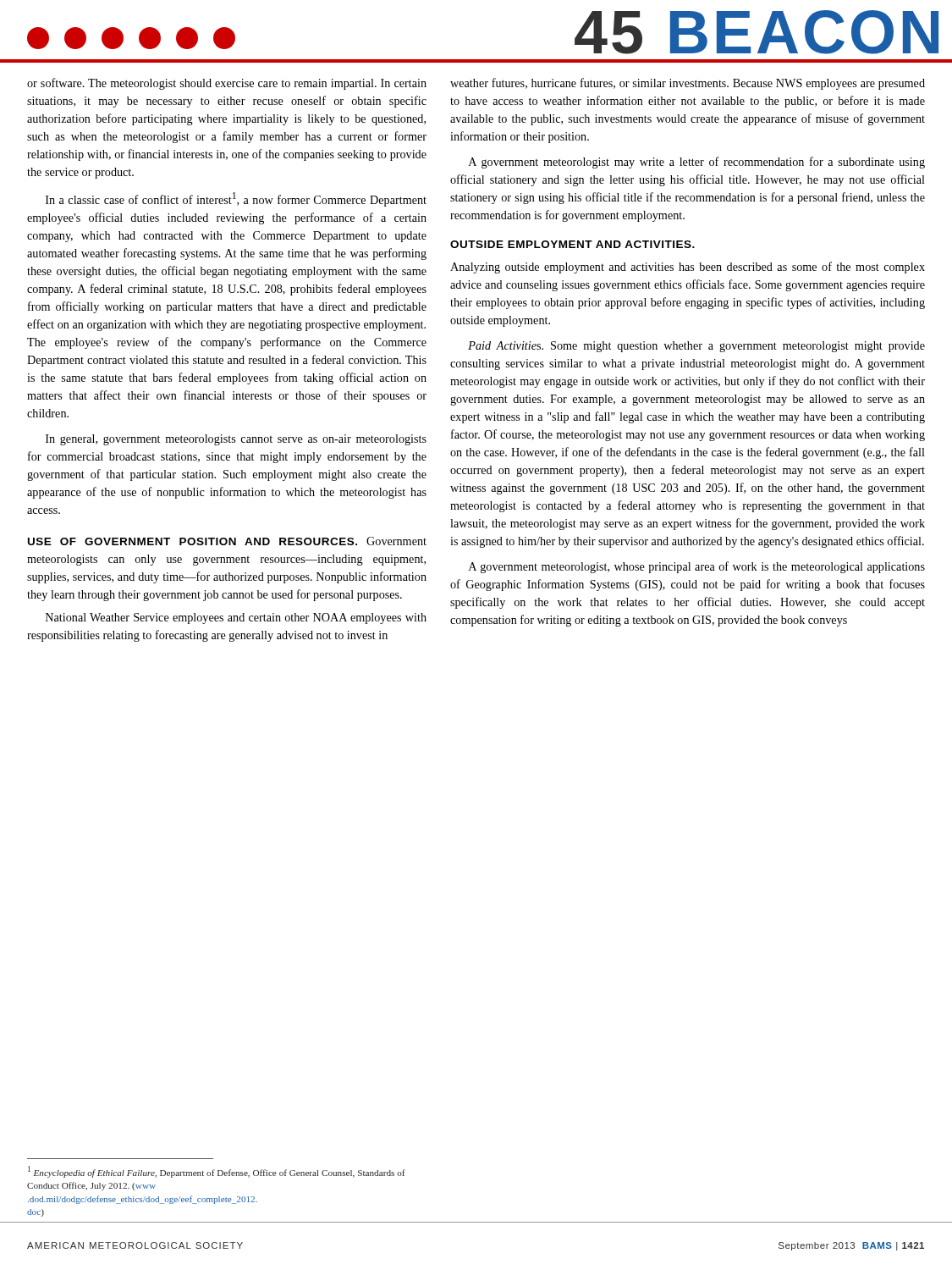The width and height of the screenshot is (952, 1270).
Task: Locate the block of text that opens with "Paid Activities. Some might"
Action: (688, 444)
